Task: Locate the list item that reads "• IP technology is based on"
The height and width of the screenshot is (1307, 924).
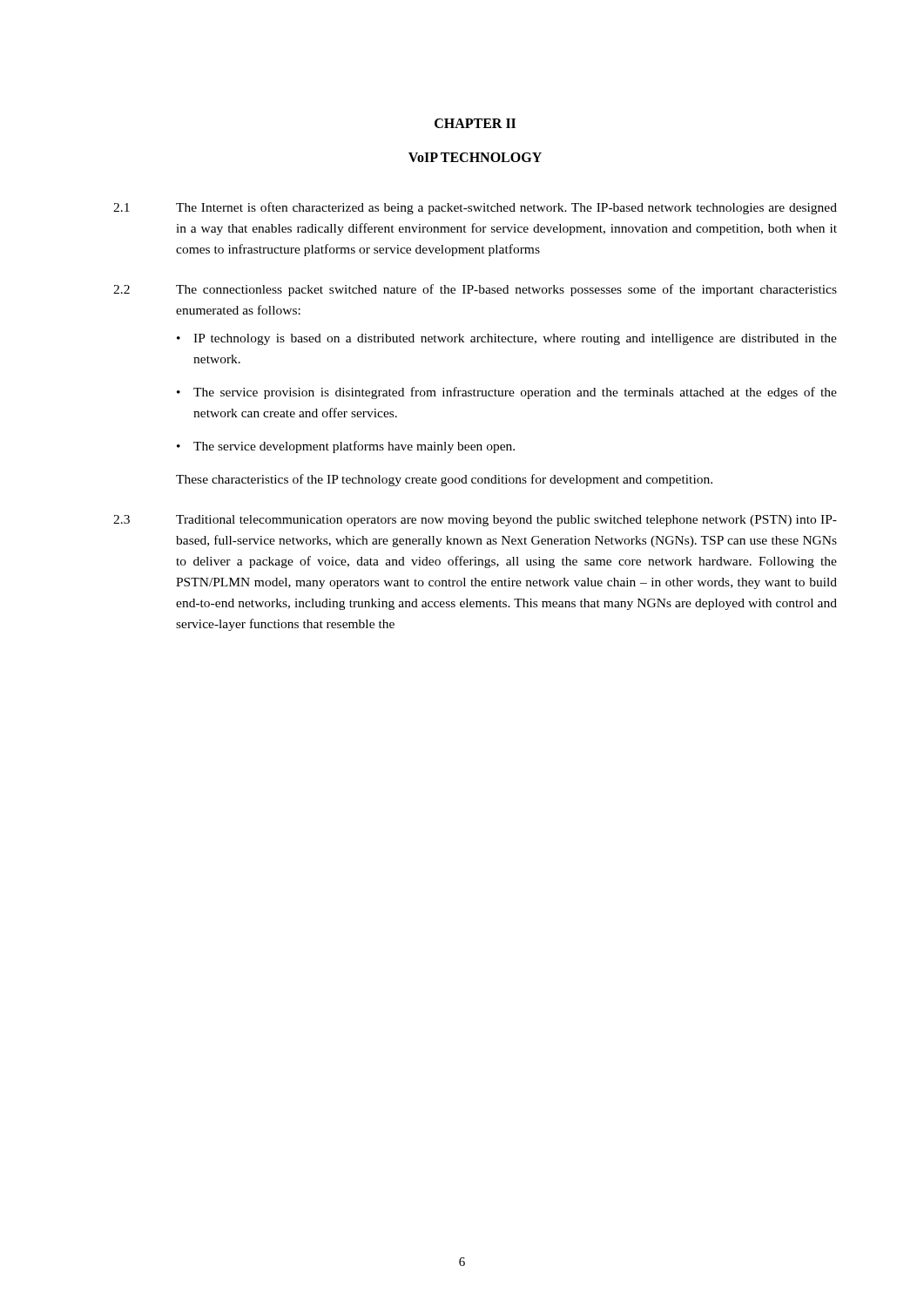Action: pos(506,348)
